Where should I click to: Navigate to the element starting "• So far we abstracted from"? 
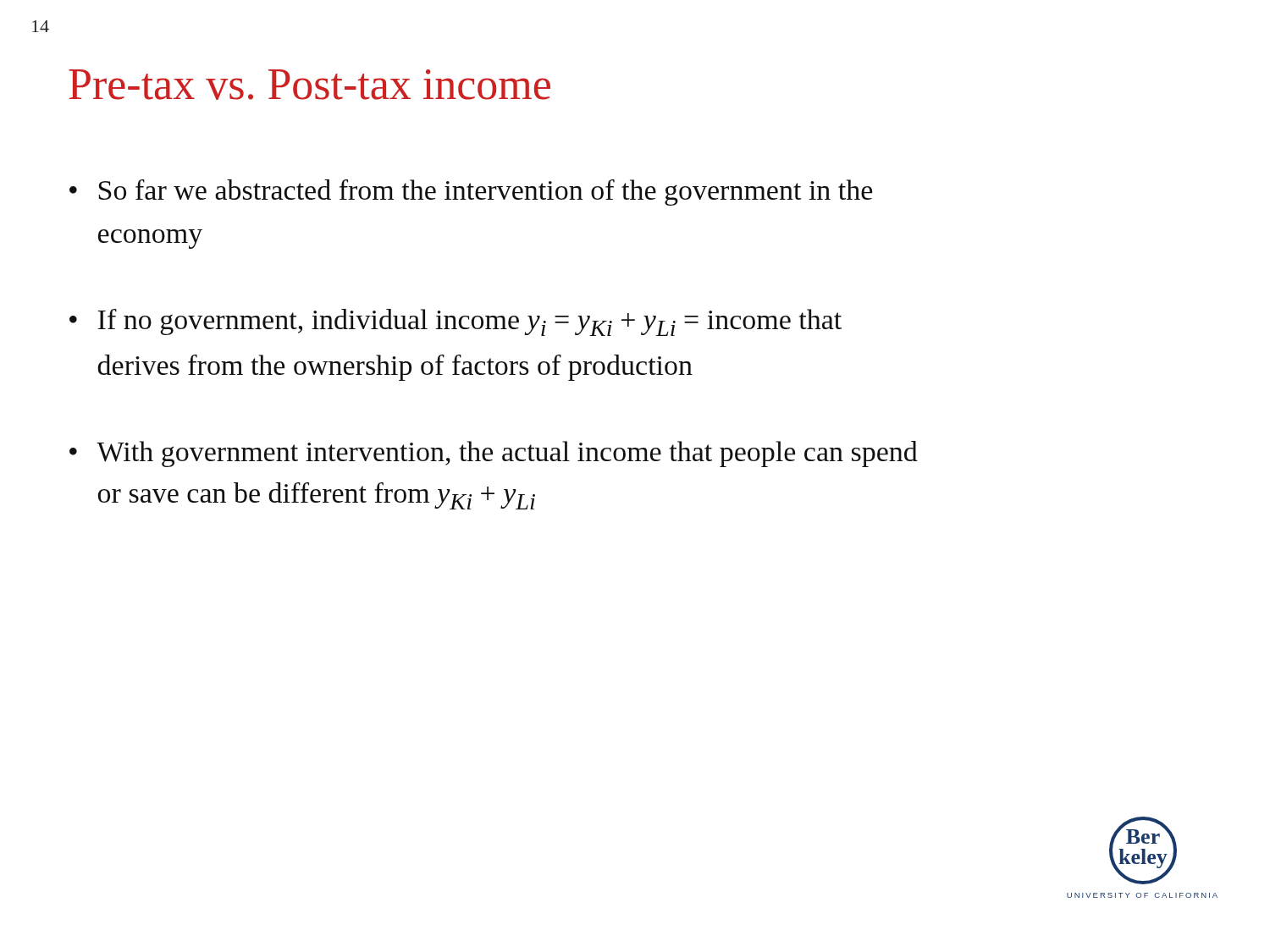coord(470,212)
